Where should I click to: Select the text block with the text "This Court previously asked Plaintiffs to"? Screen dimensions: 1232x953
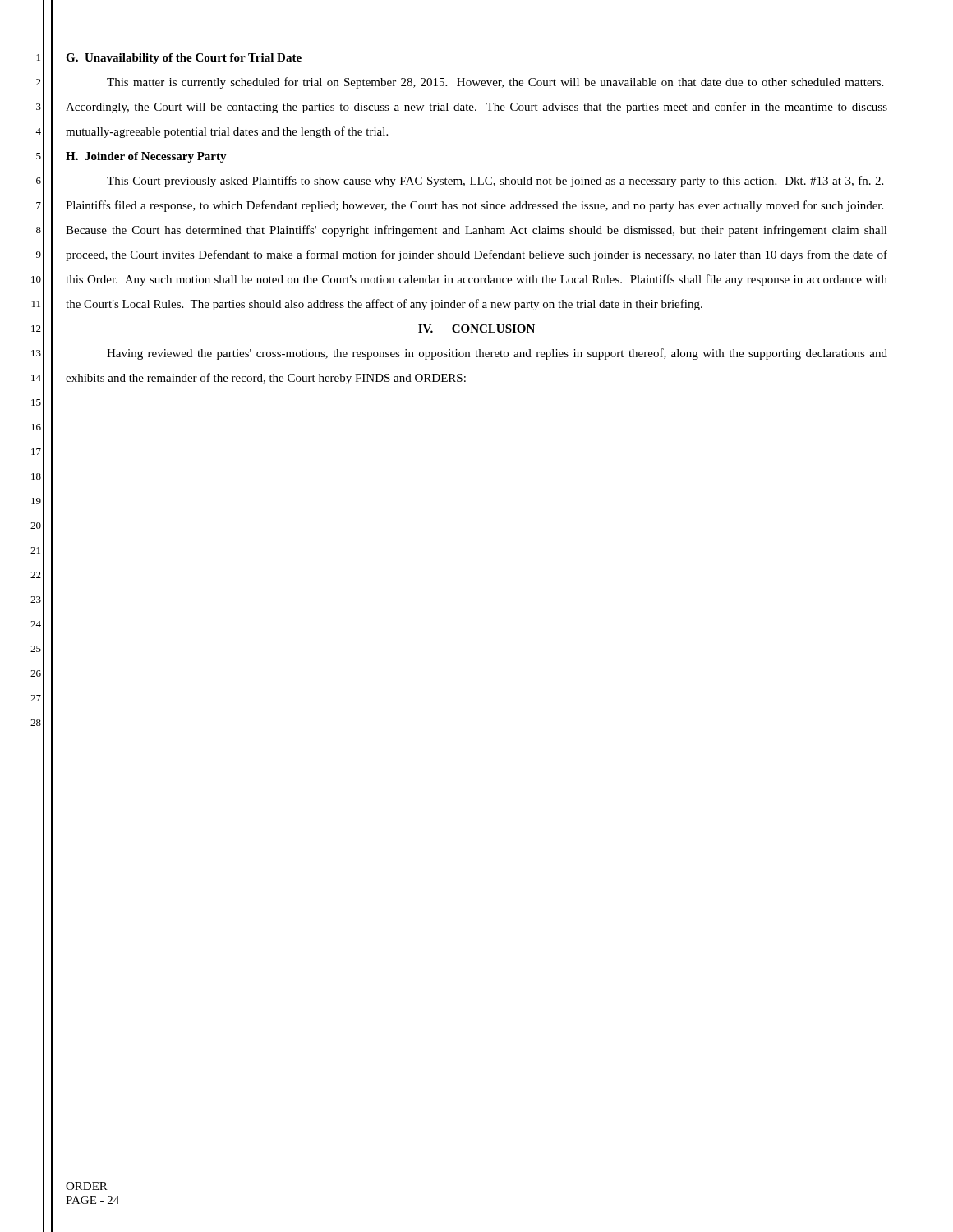476,242
